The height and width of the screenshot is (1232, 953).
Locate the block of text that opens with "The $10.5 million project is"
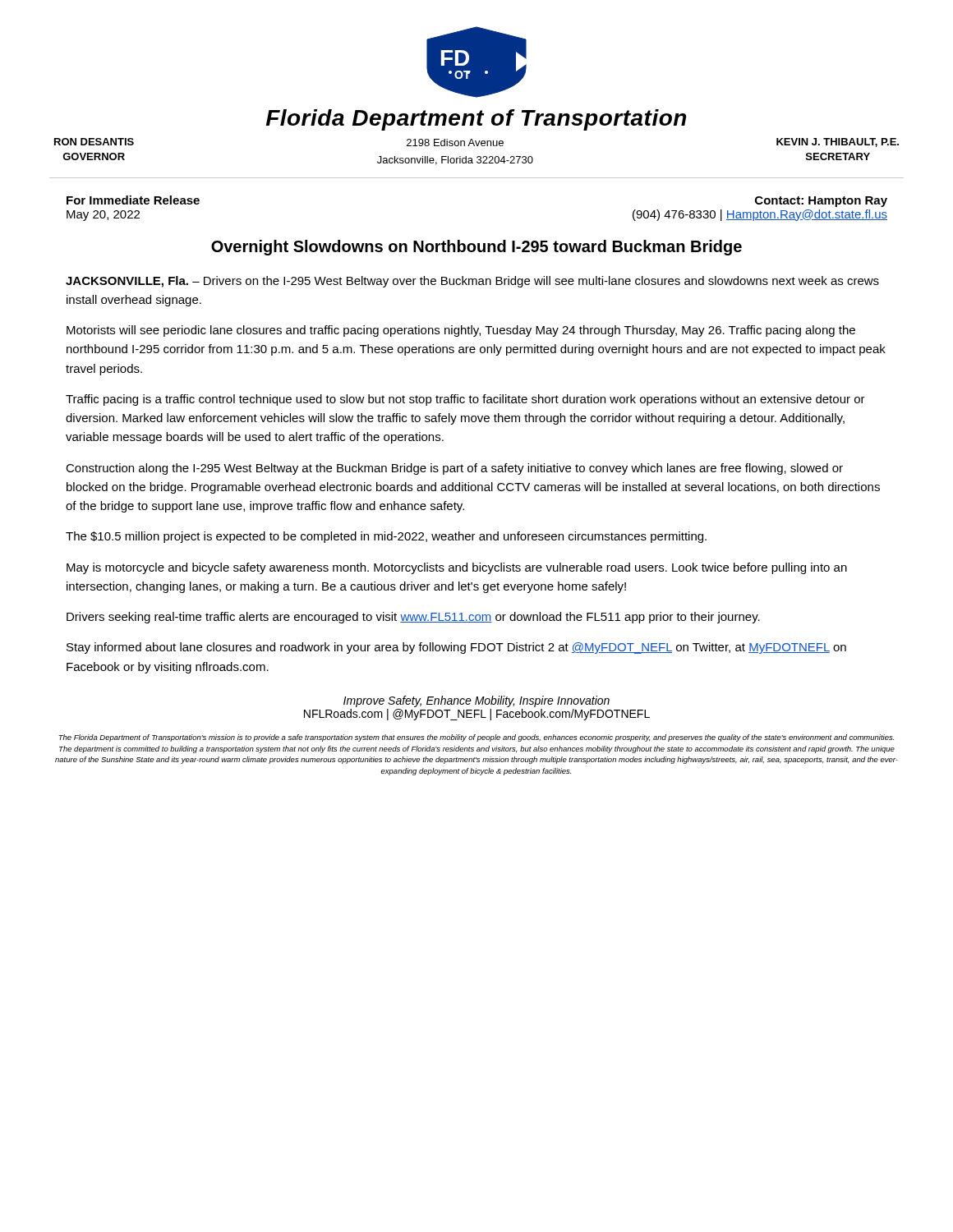pos(387,536)
